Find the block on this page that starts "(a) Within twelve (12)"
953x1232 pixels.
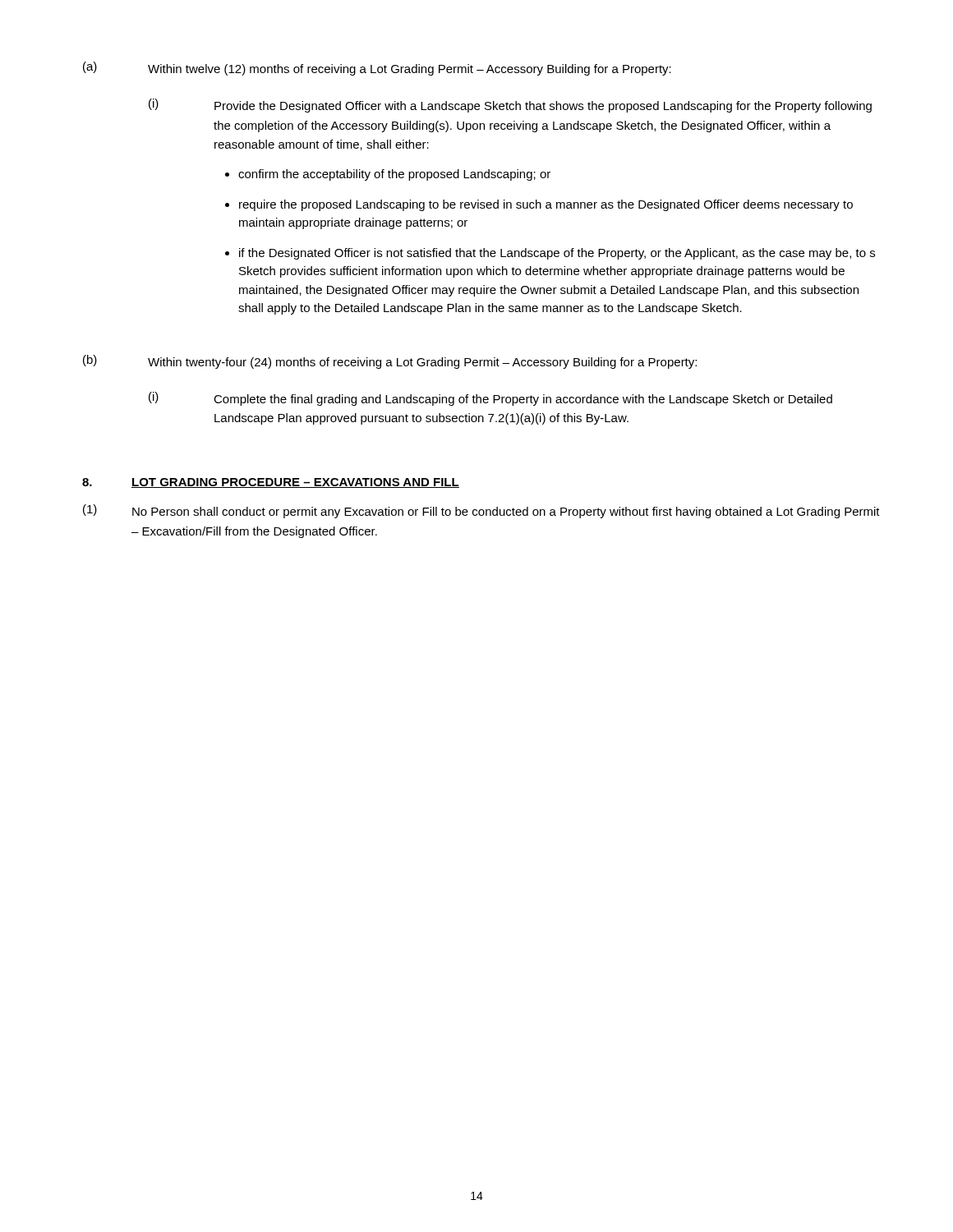click(x=485, y=198)
